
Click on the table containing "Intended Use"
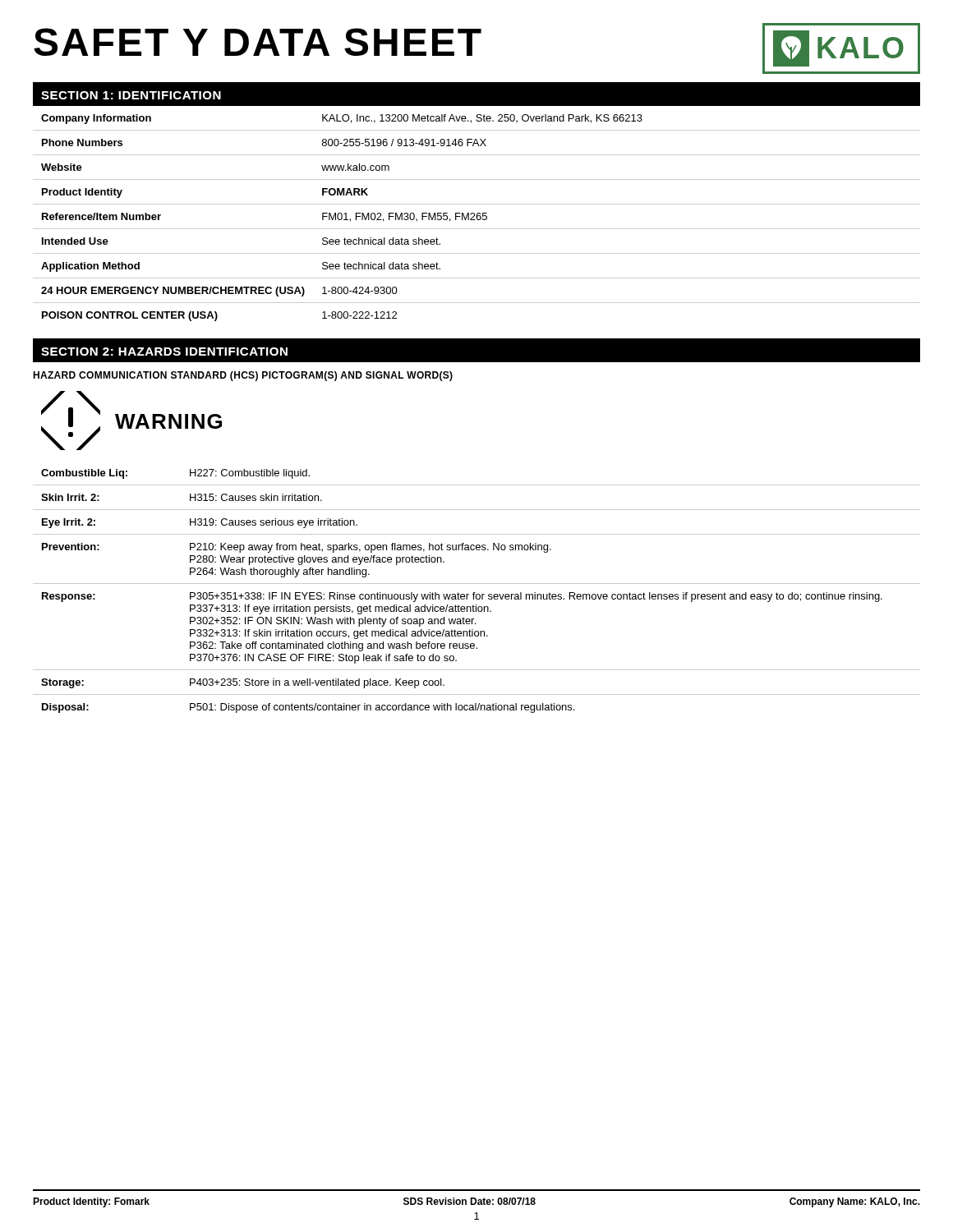pyautogui.click(x=476, y=216)
